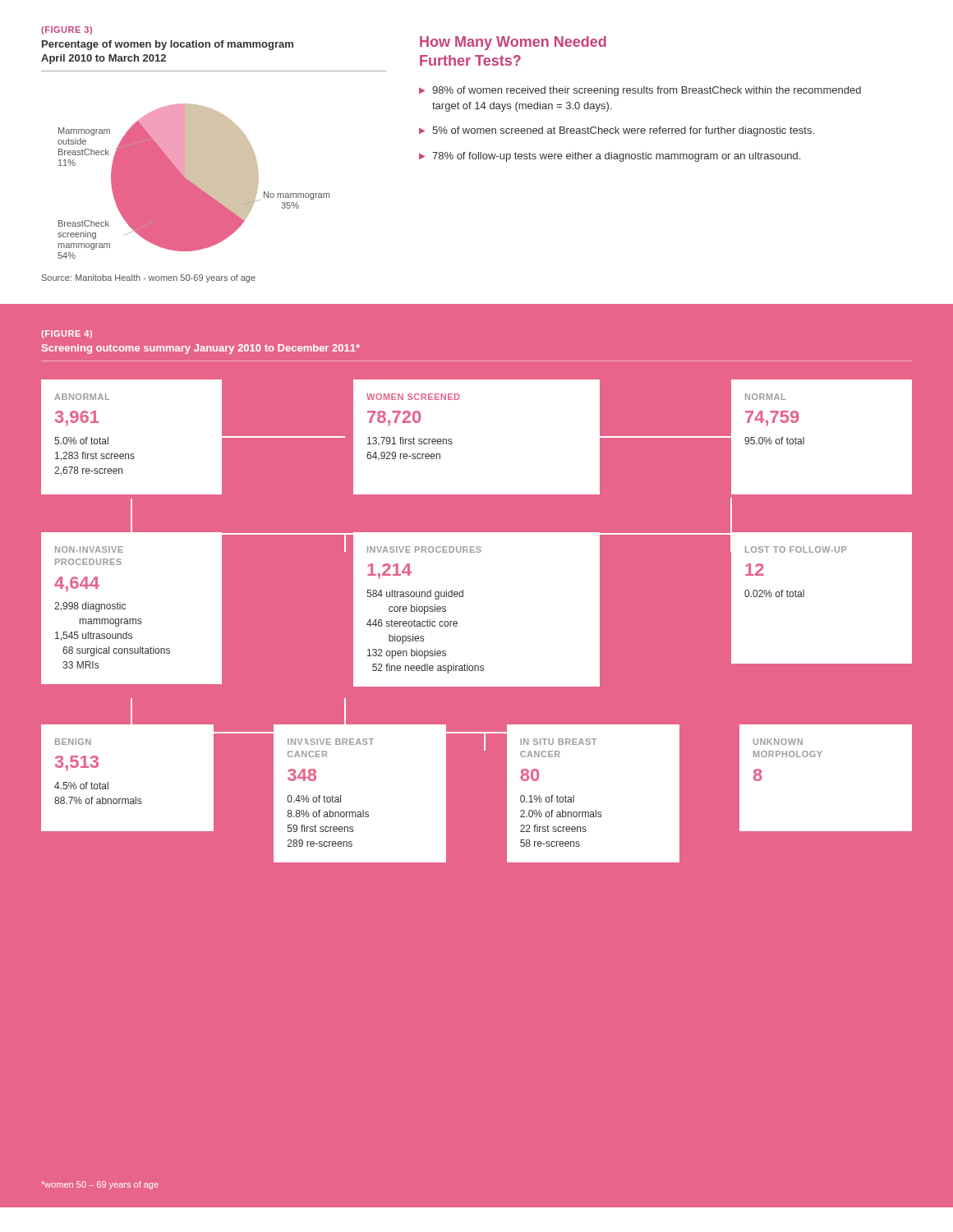Select the pie chart

[214, 174]
